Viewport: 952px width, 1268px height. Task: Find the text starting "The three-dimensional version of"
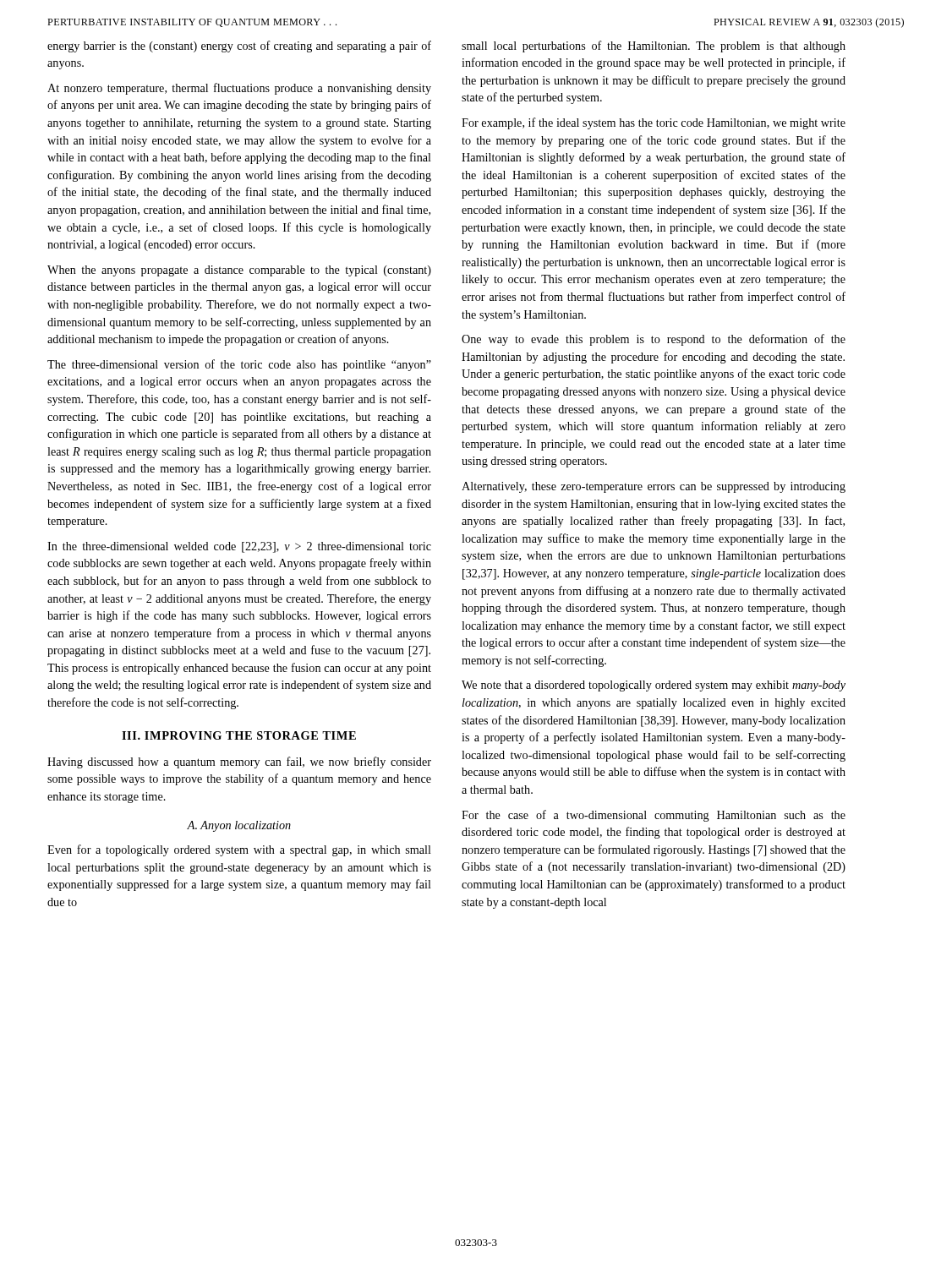239,443
